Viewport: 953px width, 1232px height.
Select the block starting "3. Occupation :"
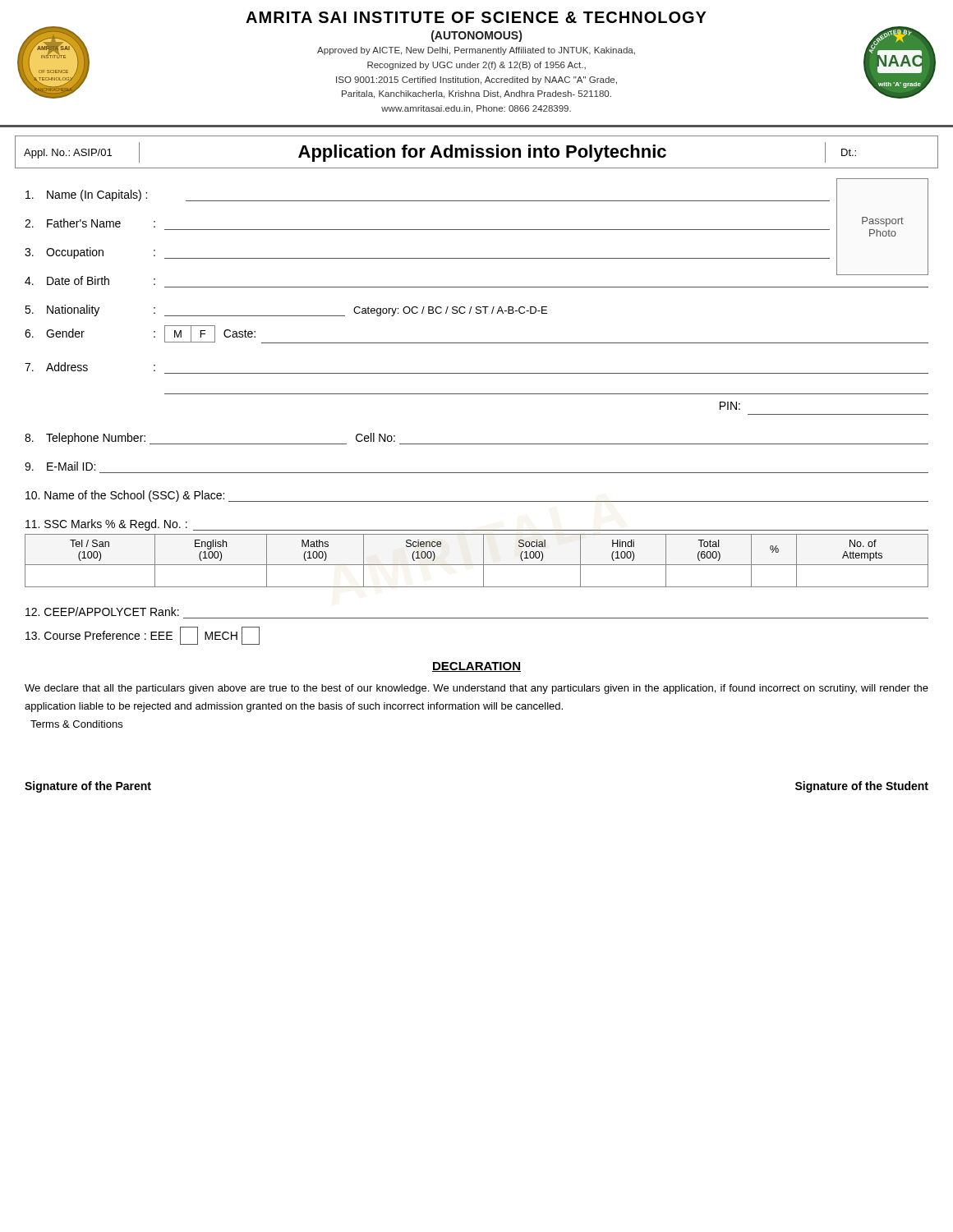pyautogui.click(x=427, y=249)
